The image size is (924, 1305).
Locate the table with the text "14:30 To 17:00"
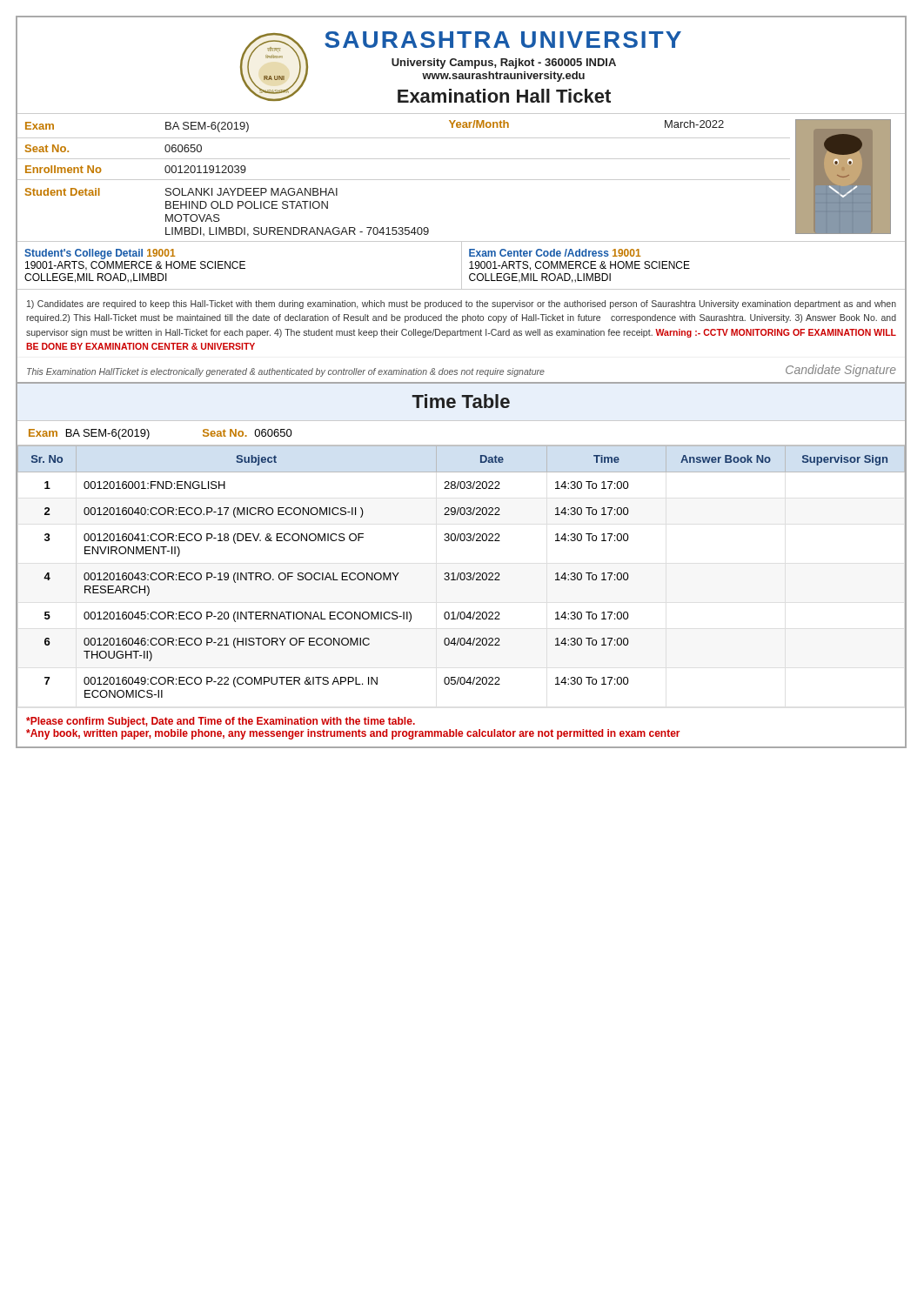(461, 576)
